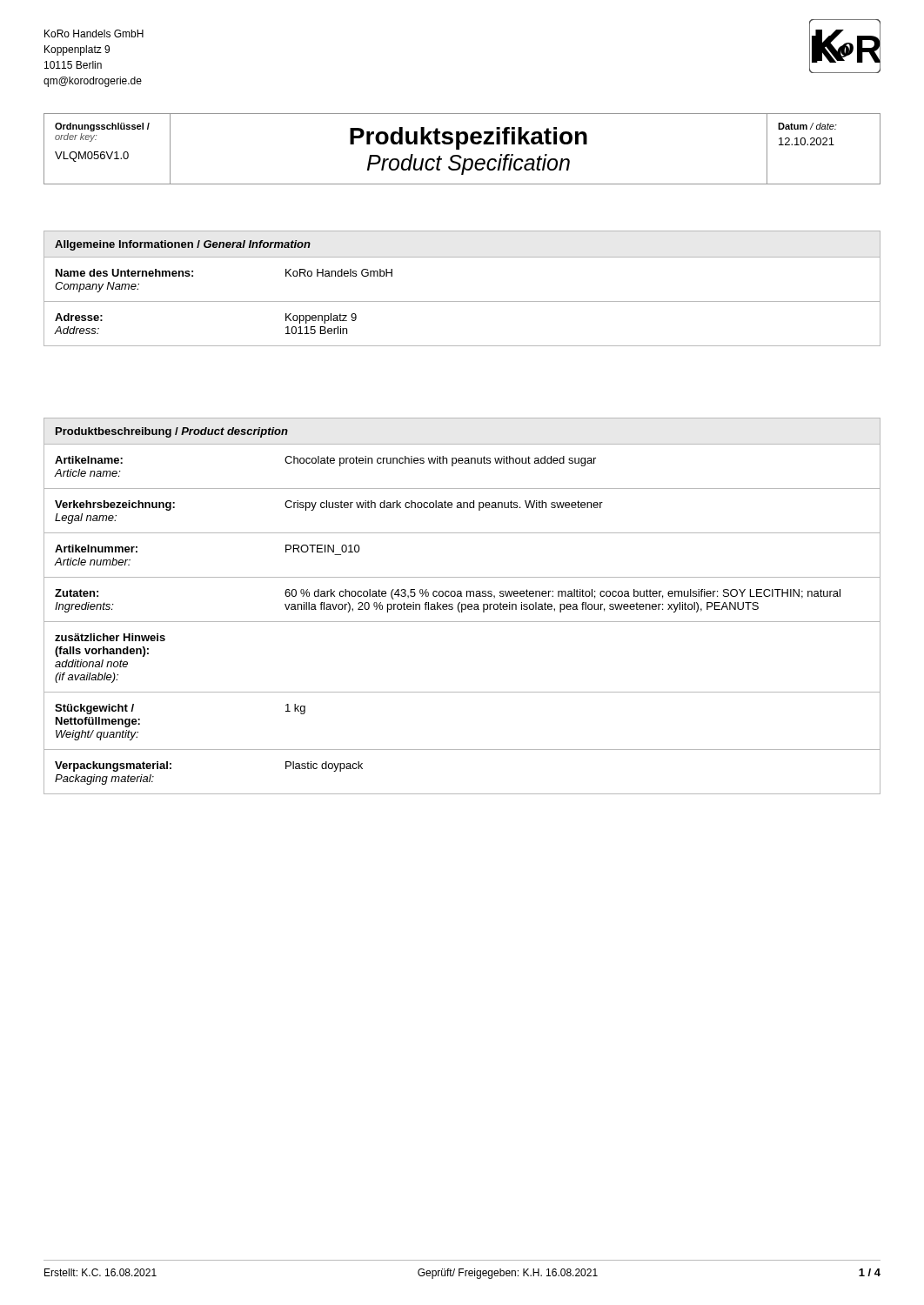This screenshot has width=924, height=1305.
Task: Find the table that mentions "Name des Unternehmens:"
Action: pos(462,288)
